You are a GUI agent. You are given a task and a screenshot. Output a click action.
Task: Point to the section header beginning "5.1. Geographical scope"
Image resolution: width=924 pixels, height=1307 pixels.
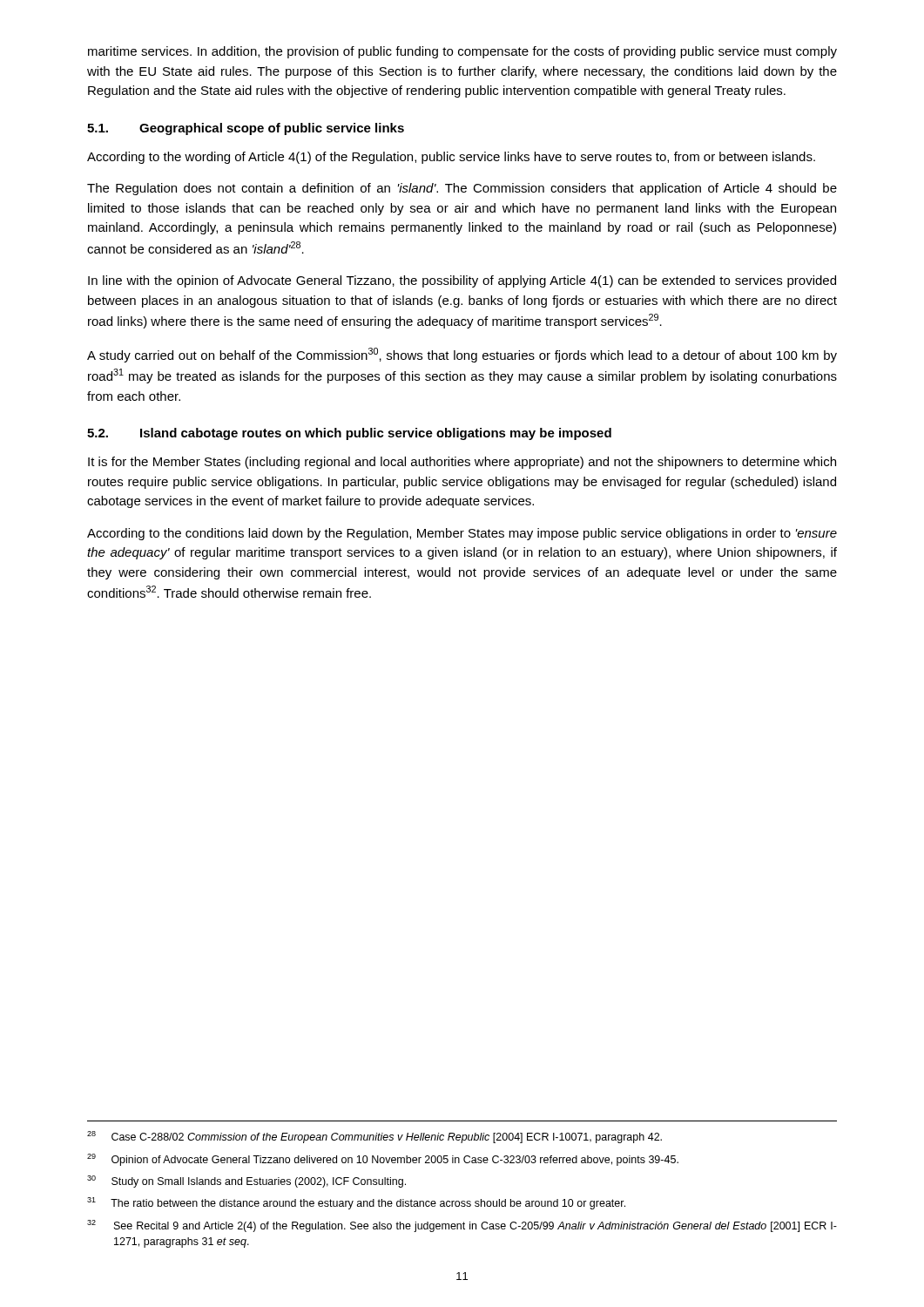246,127
